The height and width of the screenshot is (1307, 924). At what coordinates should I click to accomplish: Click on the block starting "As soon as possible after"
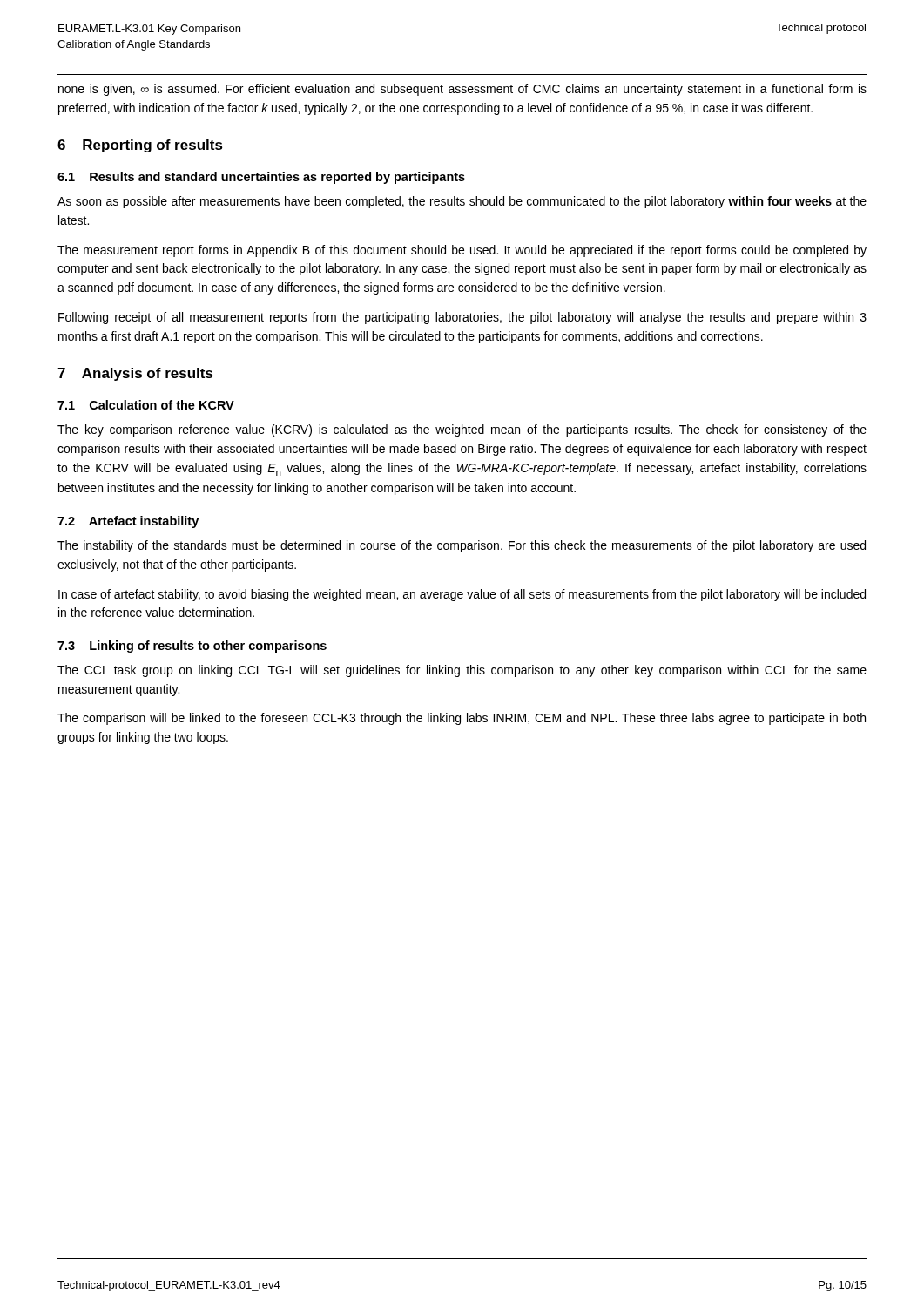coord(462,211)
